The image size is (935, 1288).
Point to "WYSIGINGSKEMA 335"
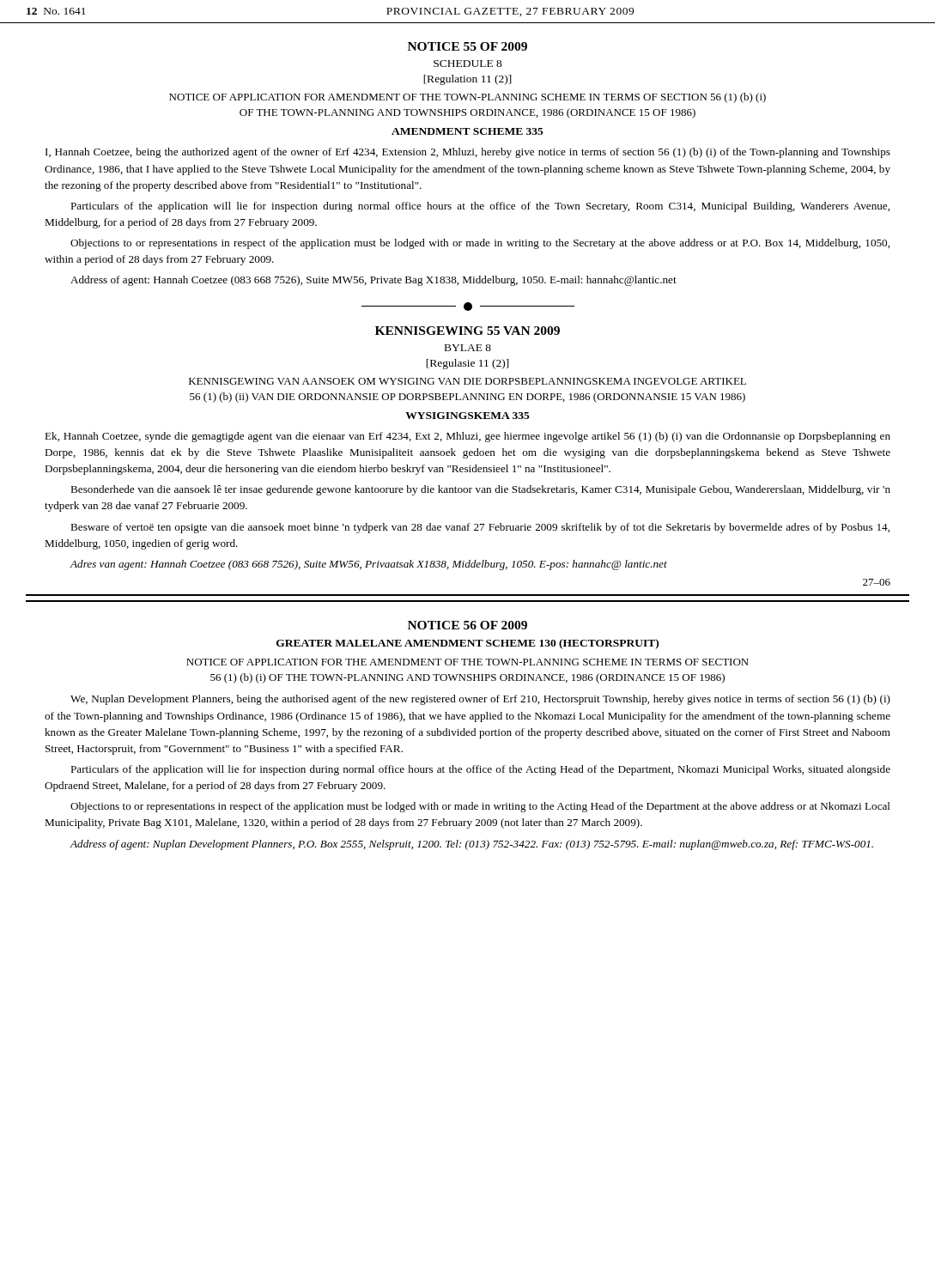click(x=468, y=415)
